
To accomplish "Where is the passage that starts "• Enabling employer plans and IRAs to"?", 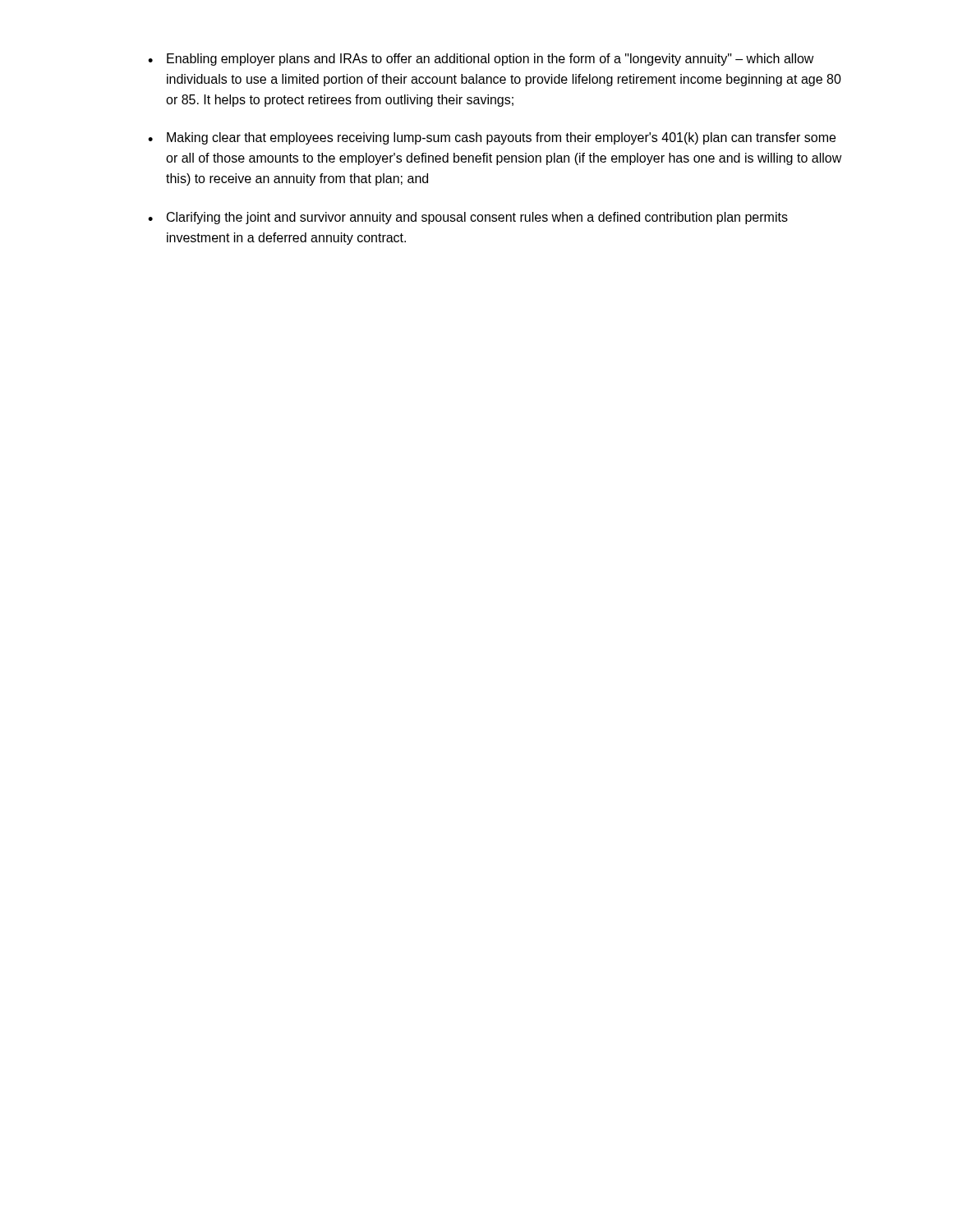I will pyautogui.click(x=497, y=80).
